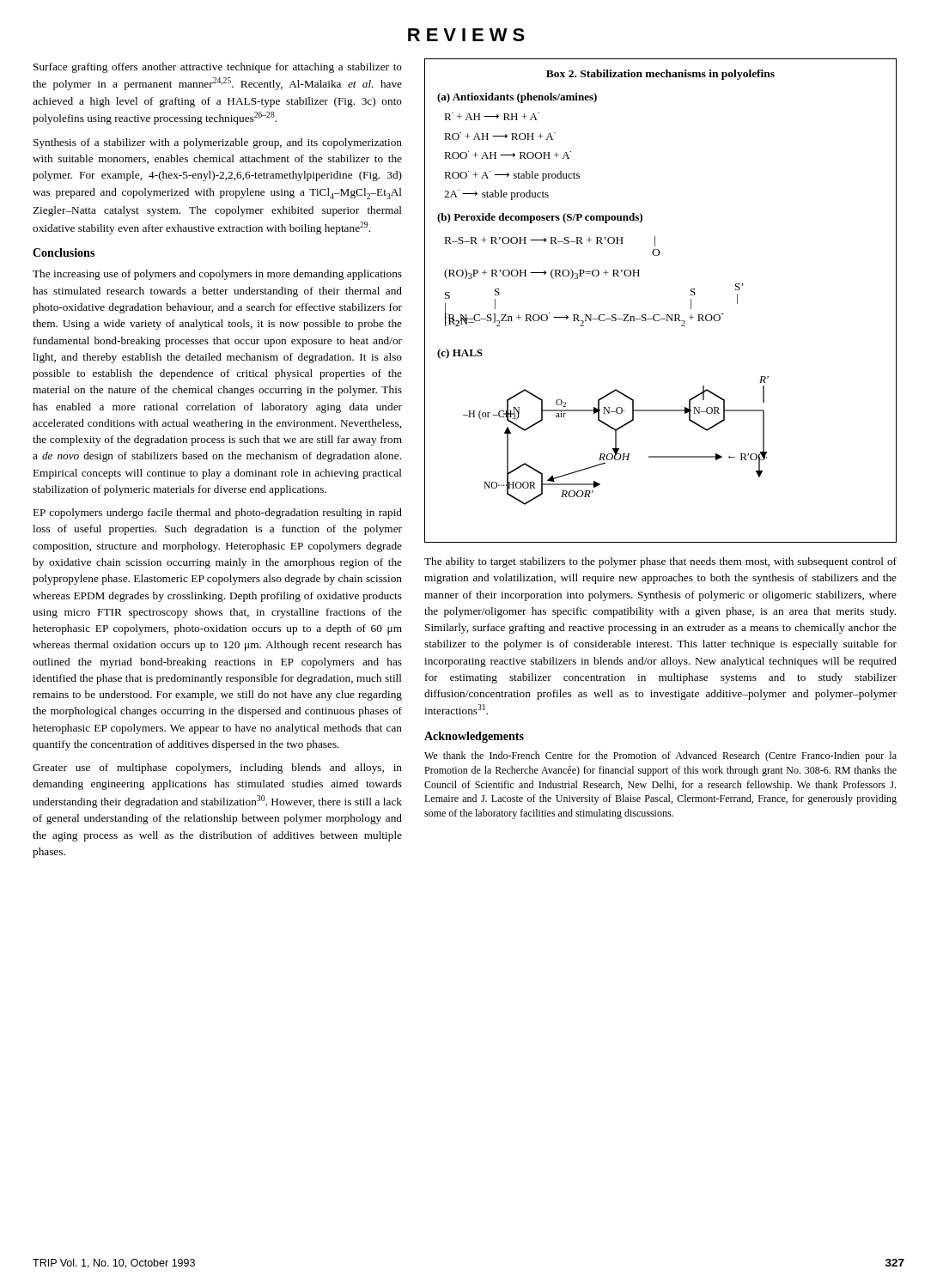Find the text block that says "We thank the Indo-French Centre"

click(x=660, y=784)
